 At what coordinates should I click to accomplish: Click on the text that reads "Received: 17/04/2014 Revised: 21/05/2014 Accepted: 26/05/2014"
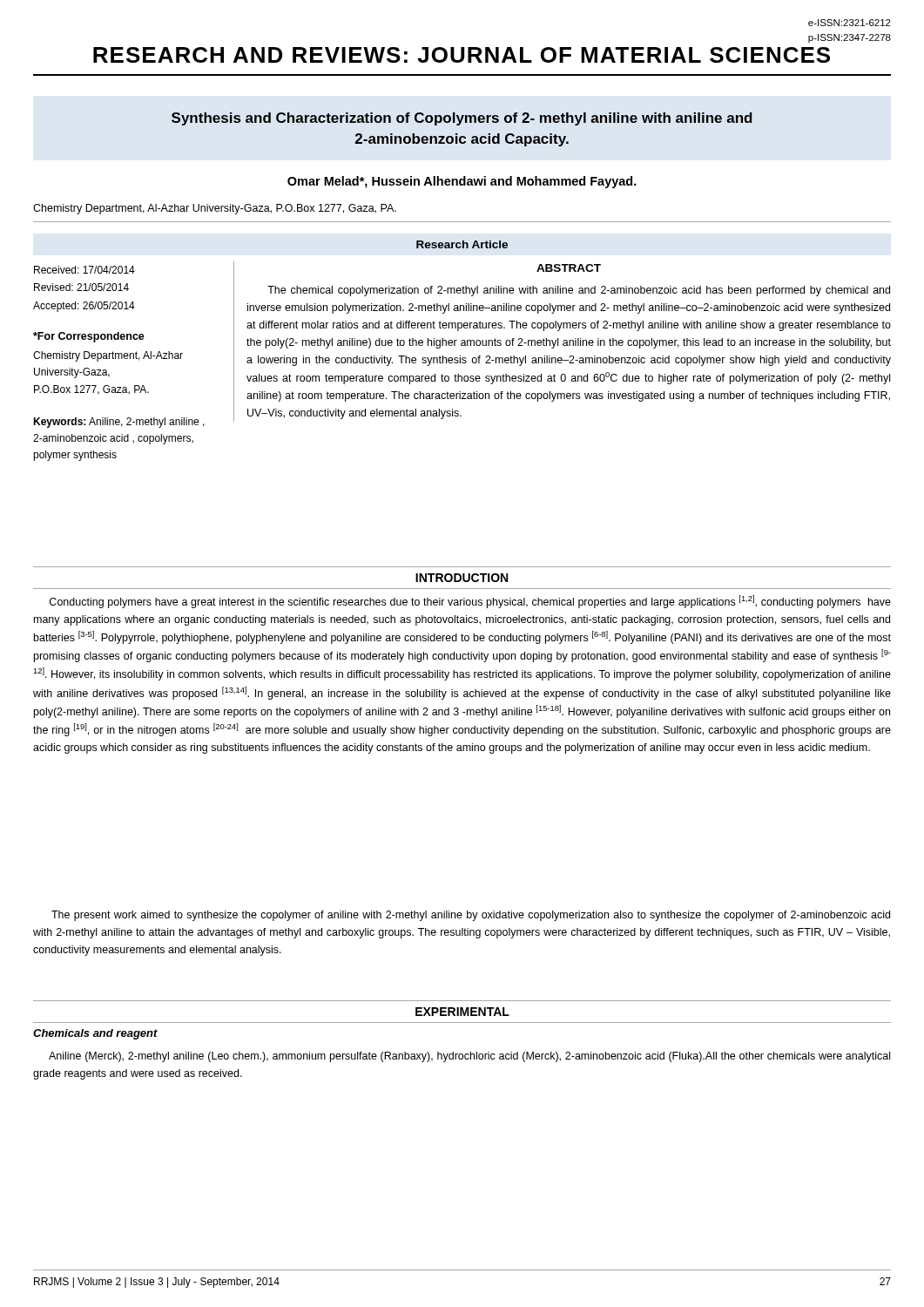(84, 288)
